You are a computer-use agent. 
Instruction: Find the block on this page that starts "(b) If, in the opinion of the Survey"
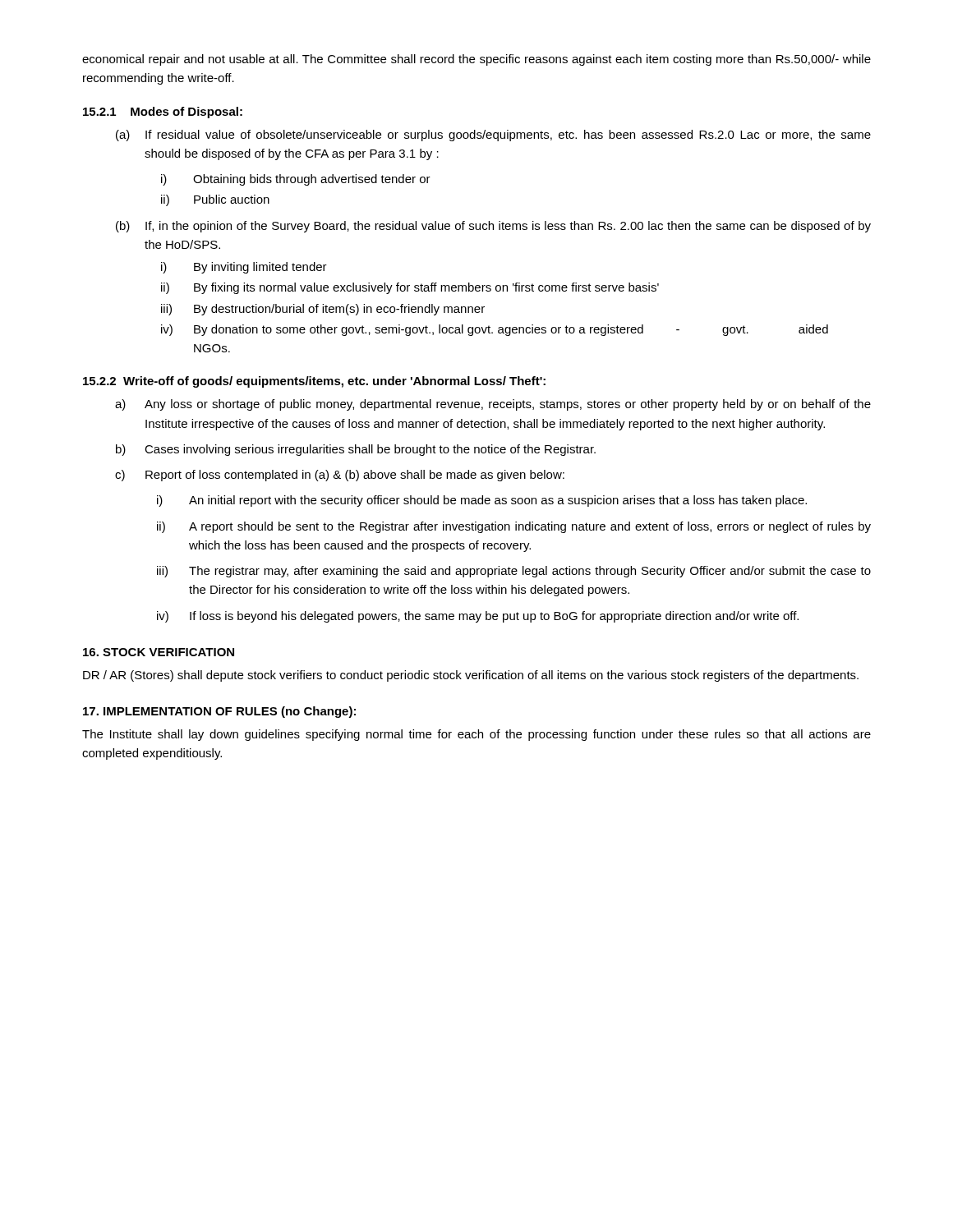493,235
